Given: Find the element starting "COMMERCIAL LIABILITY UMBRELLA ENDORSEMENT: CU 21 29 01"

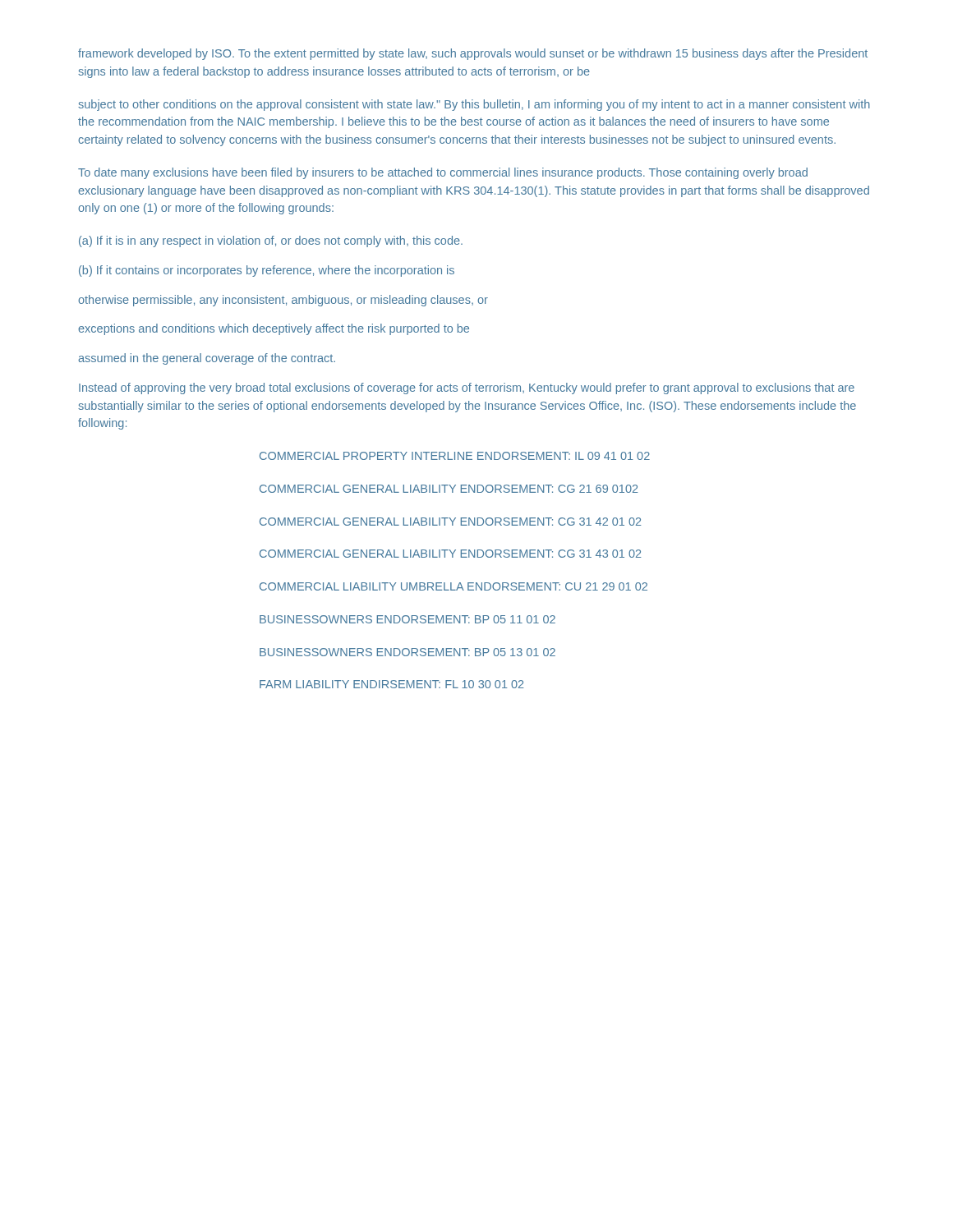Looking at the screenshot, I should pyautogui.click(x=453, y=586).
